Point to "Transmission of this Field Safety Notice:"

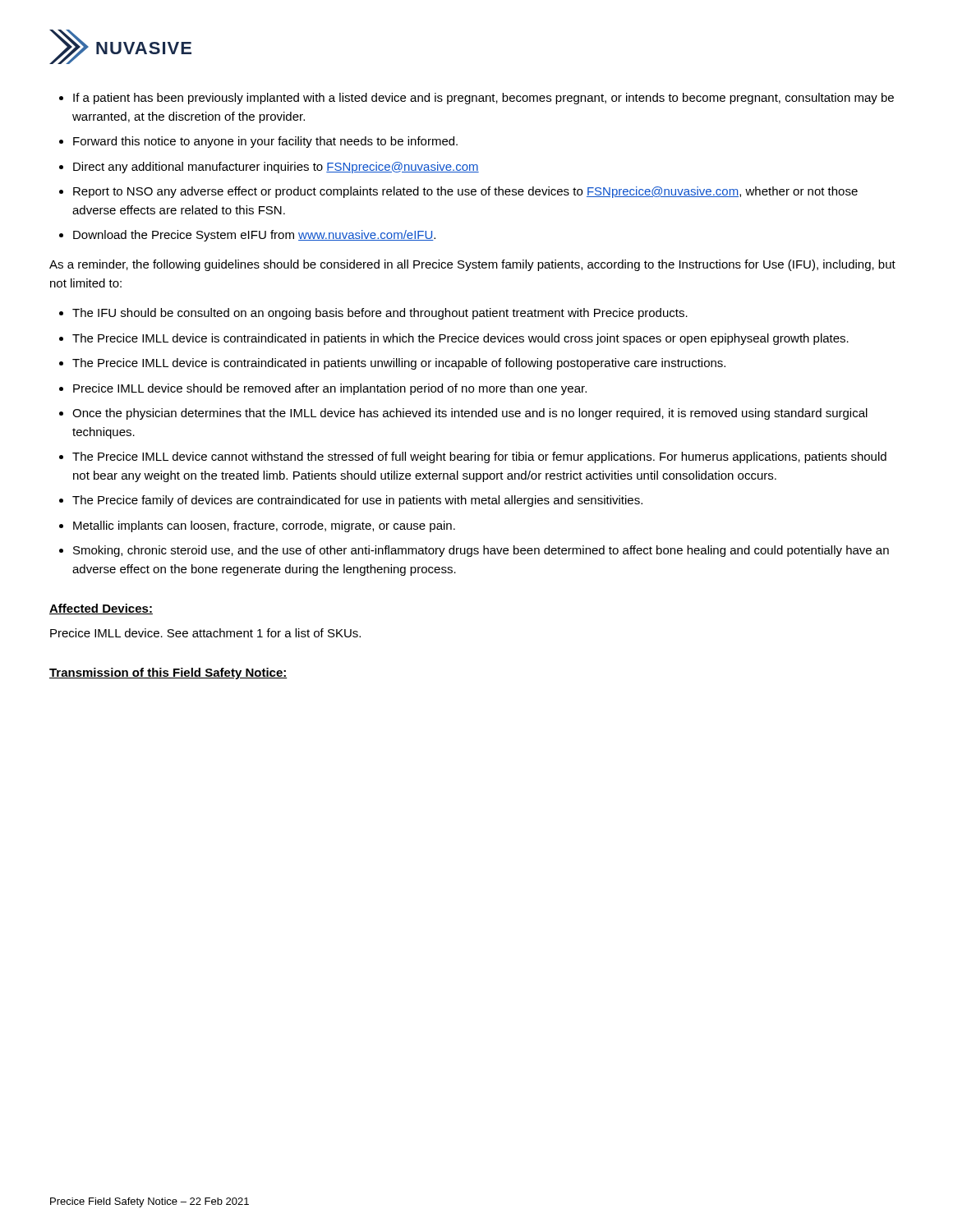click(x=168, y=672)
